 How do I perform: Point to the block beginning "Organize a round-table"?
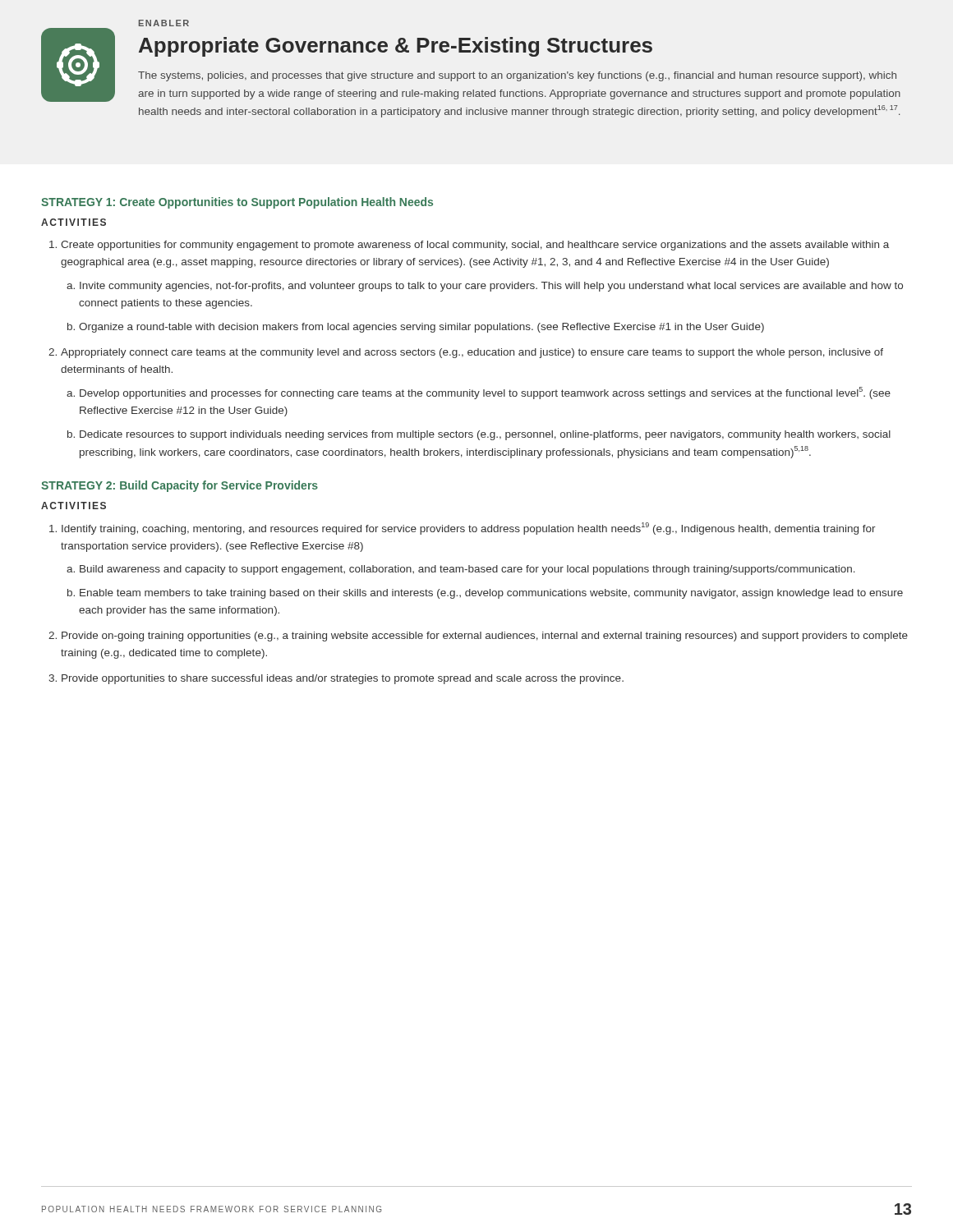[422, 326]
